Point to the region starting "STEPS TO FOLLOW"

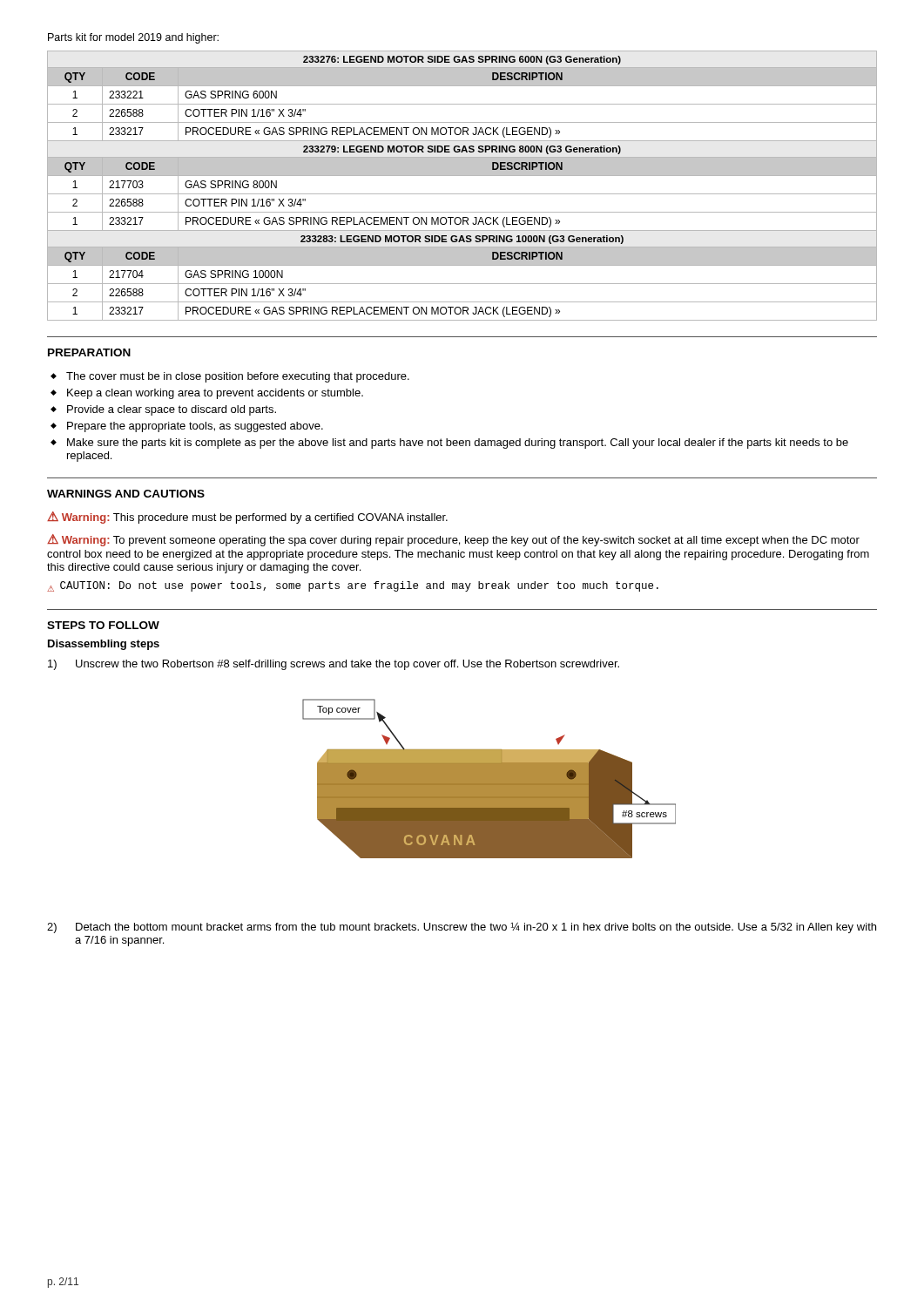point(103,625)
